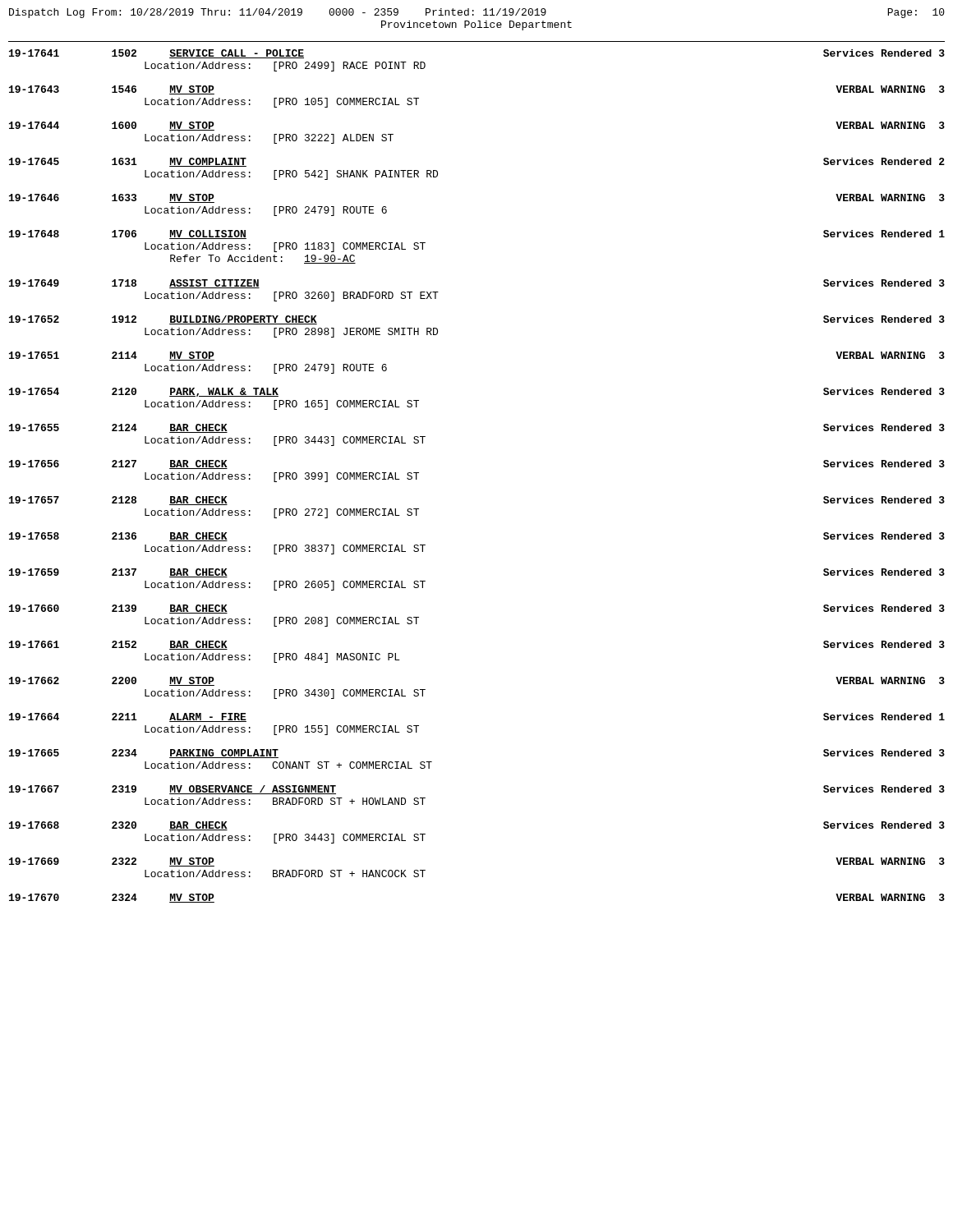Point to the passage starting "19-17668 2320 BAR"

[x=37, y=826]
